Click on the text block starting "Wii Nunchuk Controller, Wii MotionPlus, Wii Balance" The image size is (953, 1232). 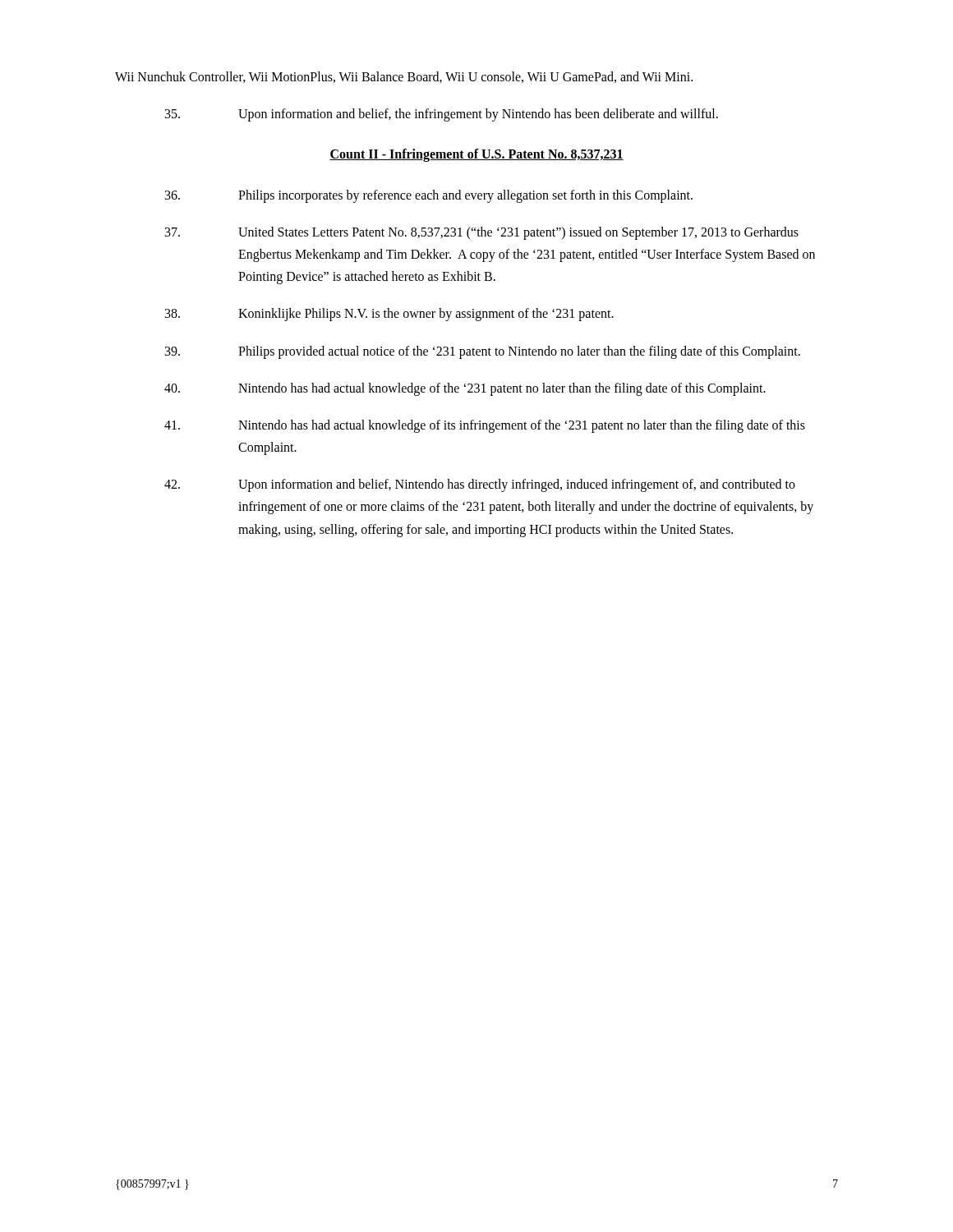404,77
